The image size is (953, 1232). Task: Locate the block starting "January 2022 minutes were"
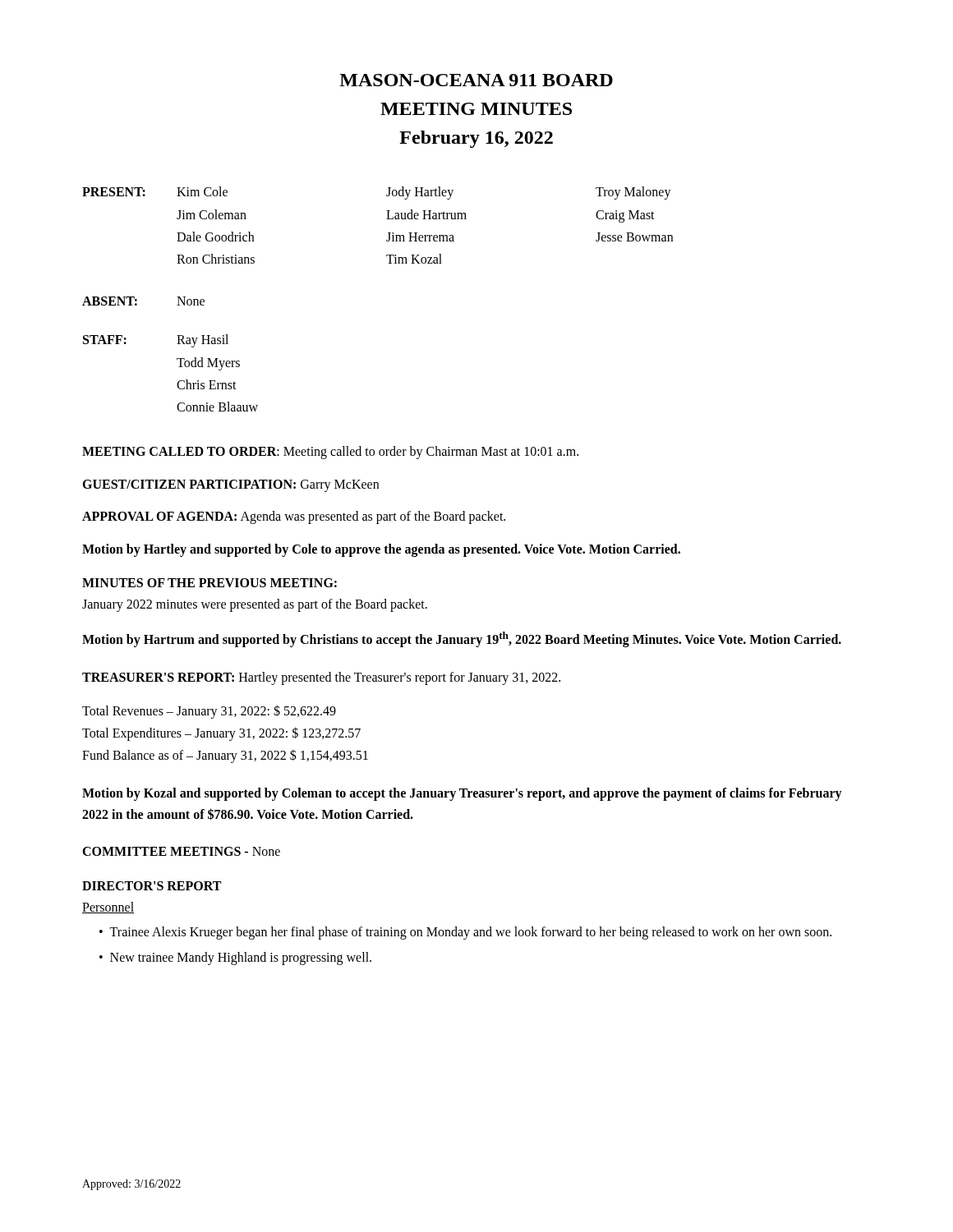[x=255, y=604]
